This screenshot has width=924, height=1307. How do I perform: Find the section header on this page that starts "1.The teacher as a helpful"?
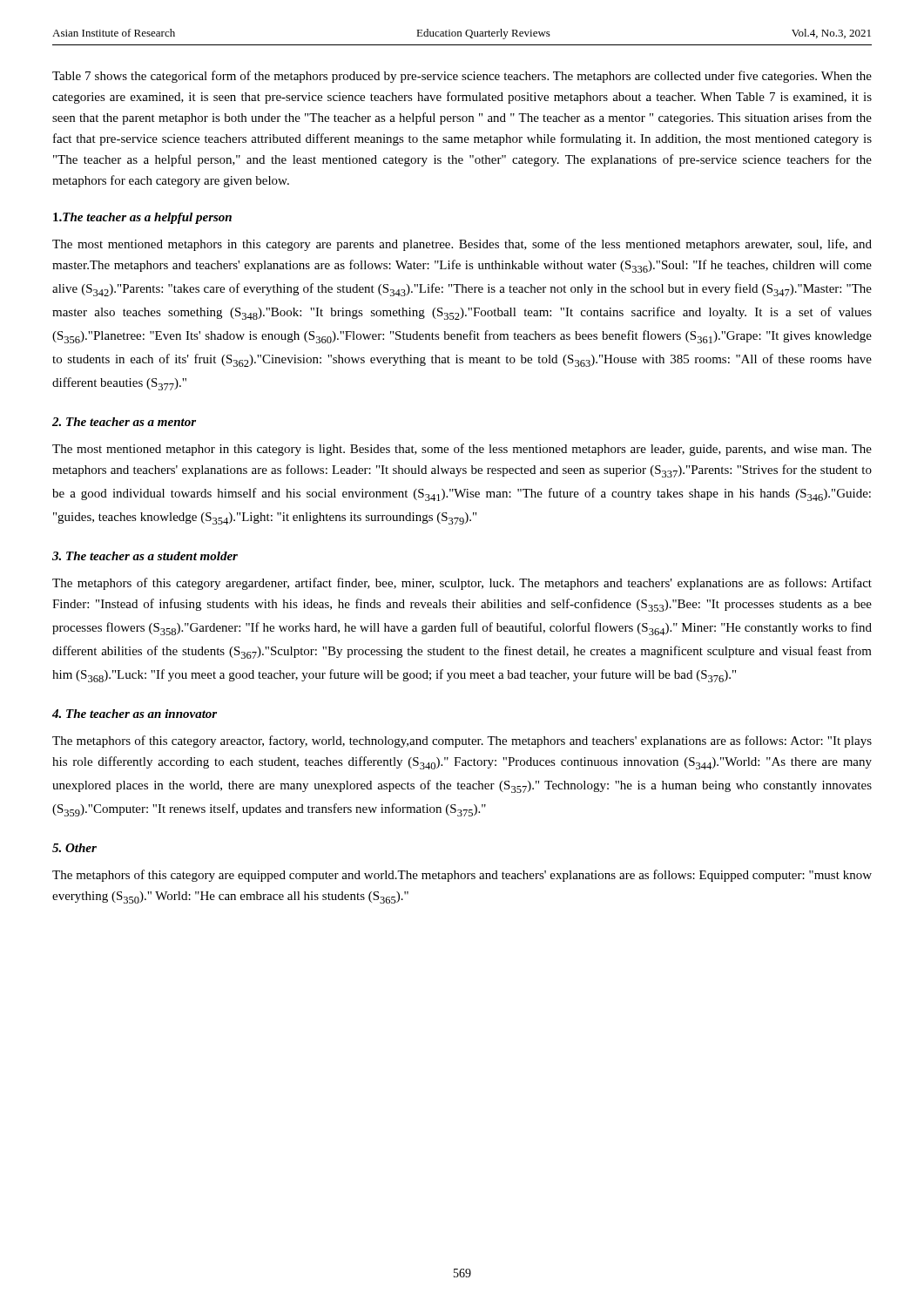pos(142,217)
